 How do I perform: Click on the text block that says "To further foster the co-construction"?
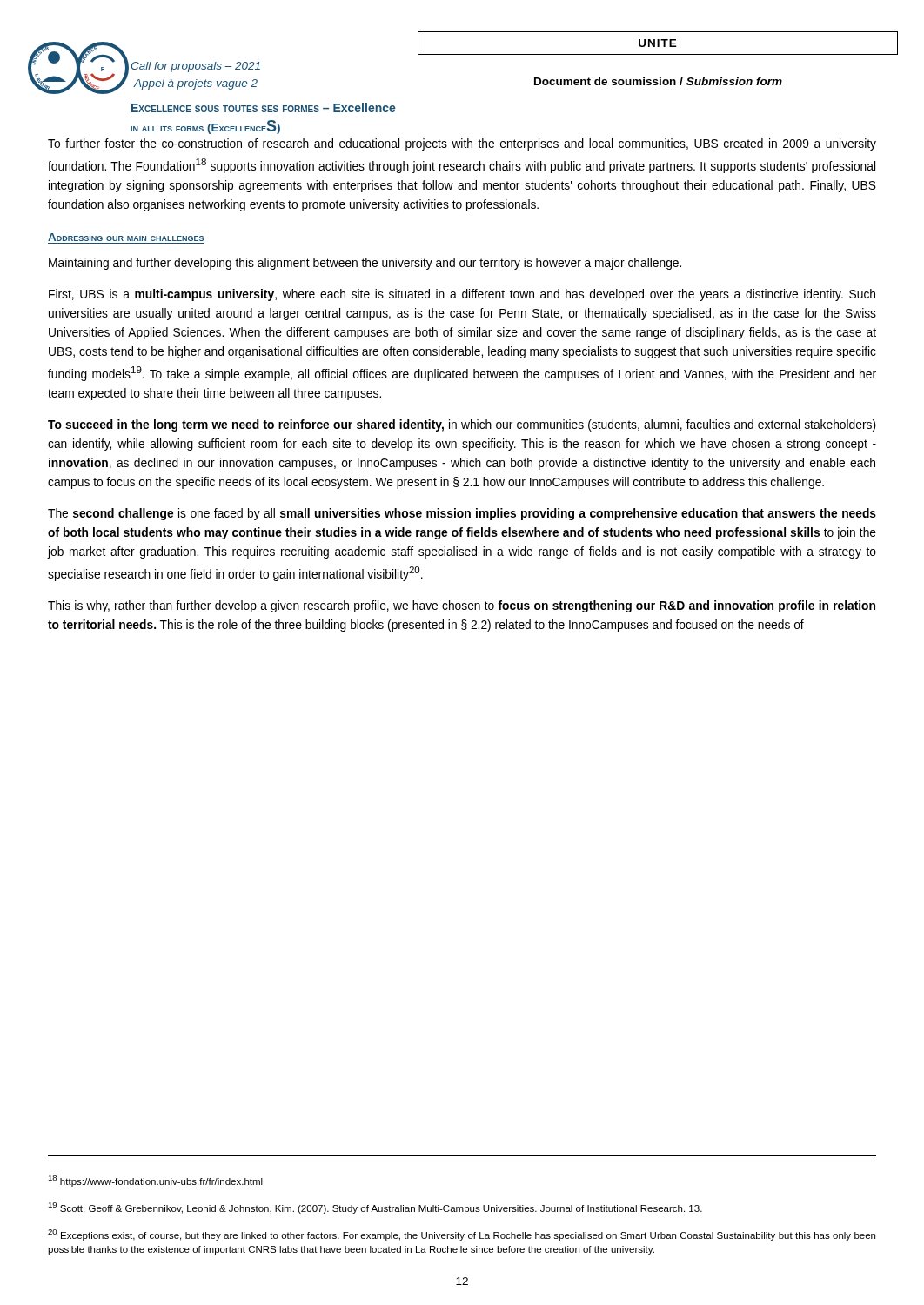click(462, 174)
